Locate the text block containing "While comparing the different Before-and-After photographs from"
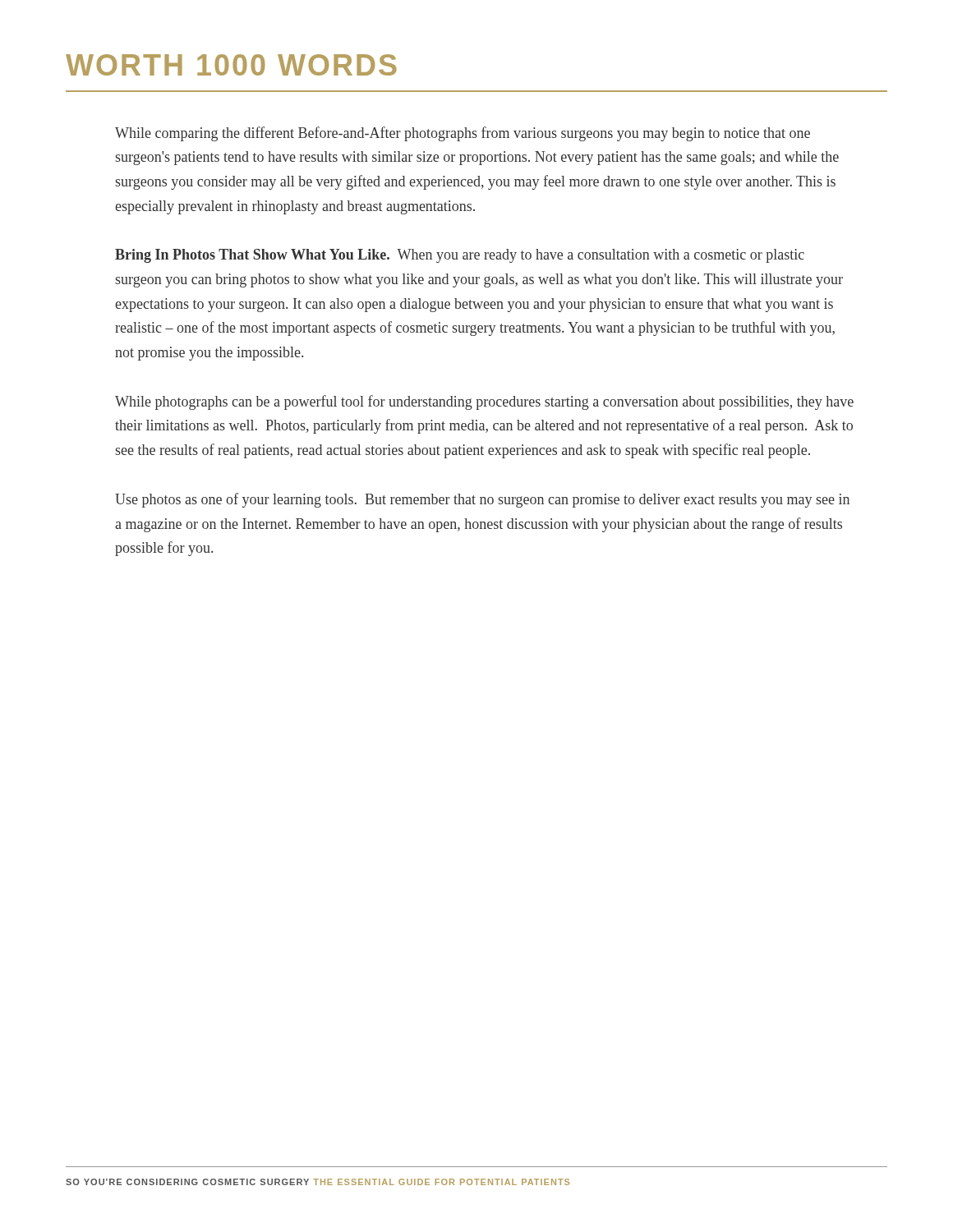 (477, 169)
